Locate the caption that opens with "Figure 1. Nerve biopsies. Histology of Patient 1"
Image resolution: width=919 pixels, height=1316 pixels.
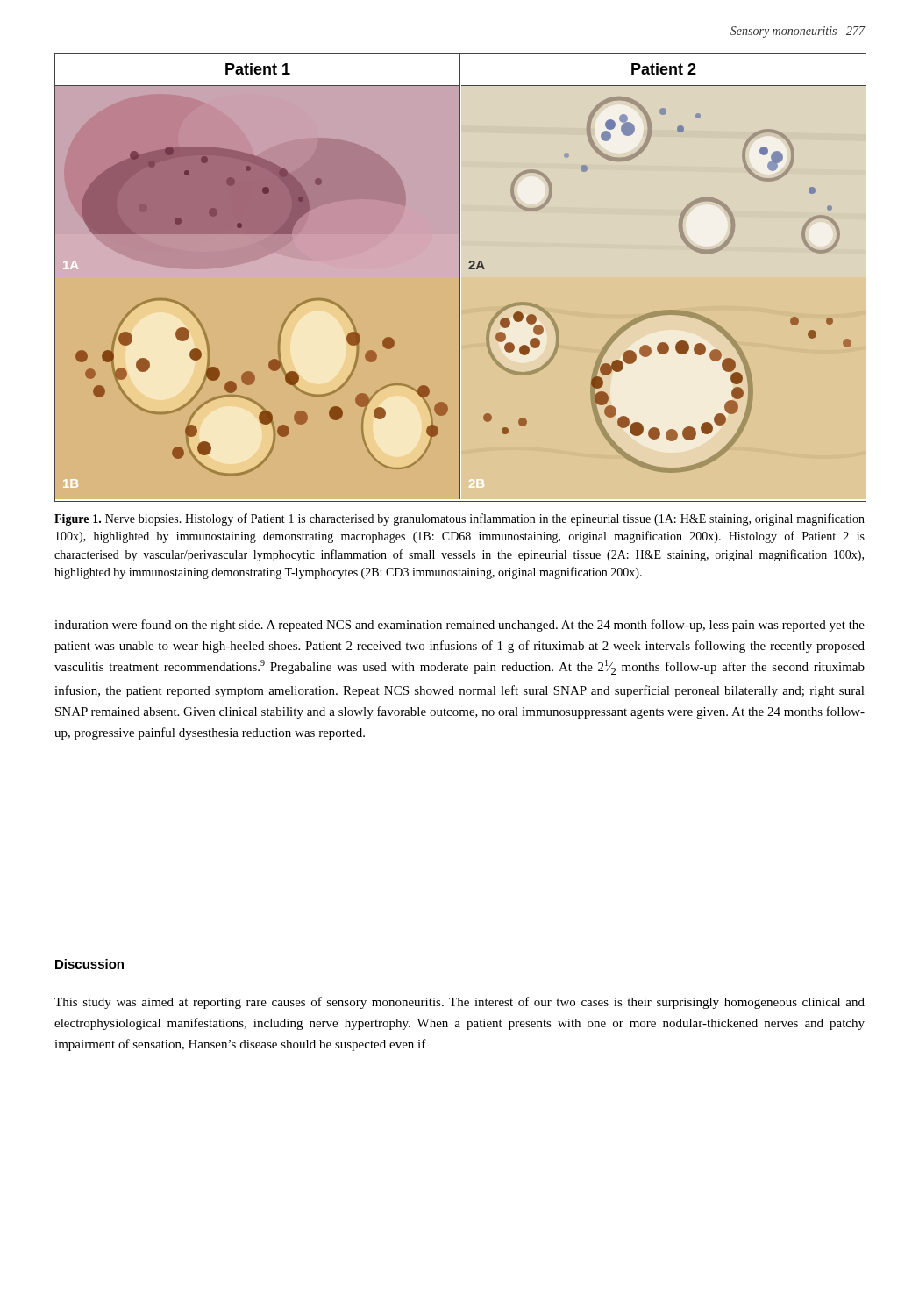click(460, 546)
